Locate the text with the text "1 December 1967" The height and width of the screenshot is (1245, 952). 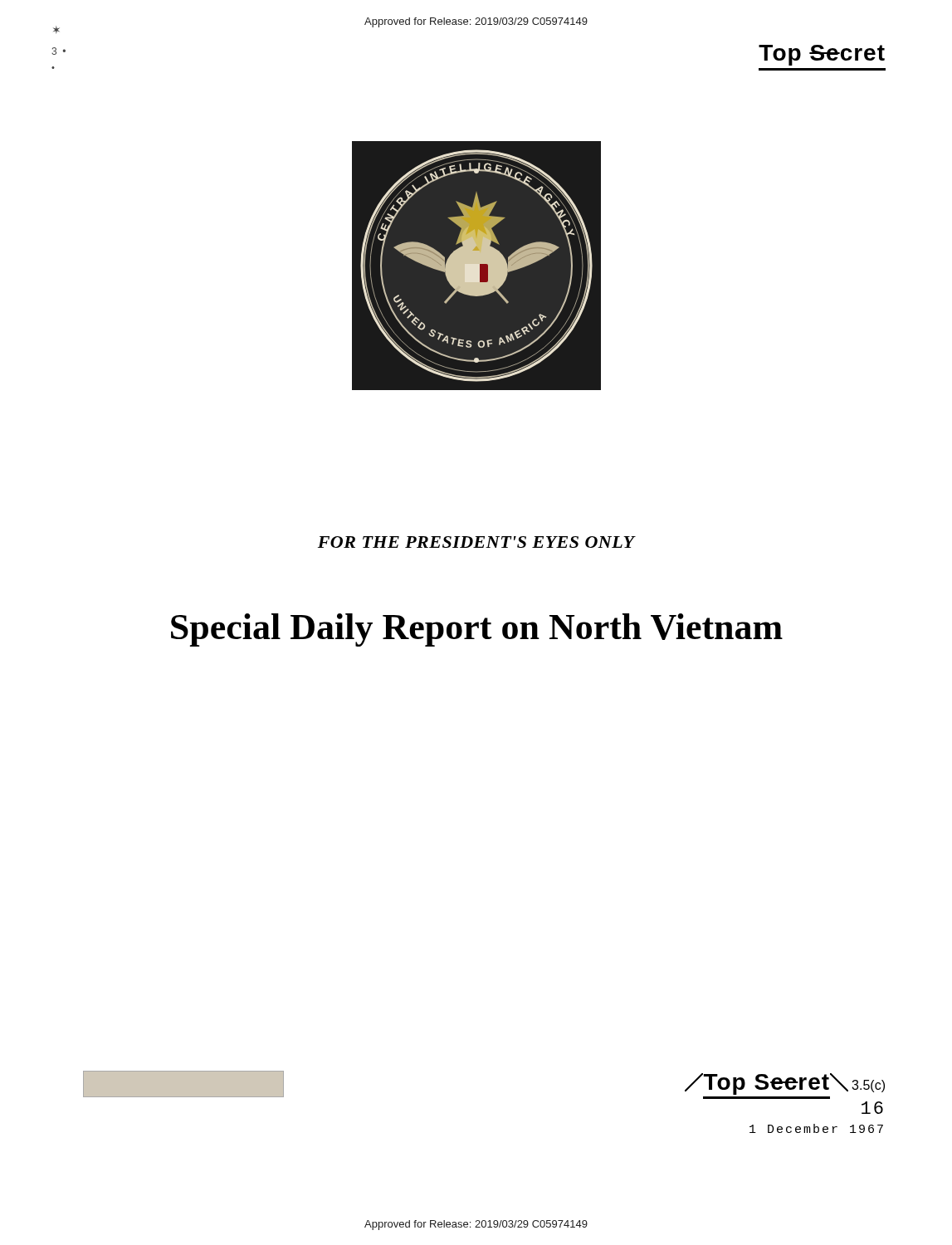(x=817, y=1130)
